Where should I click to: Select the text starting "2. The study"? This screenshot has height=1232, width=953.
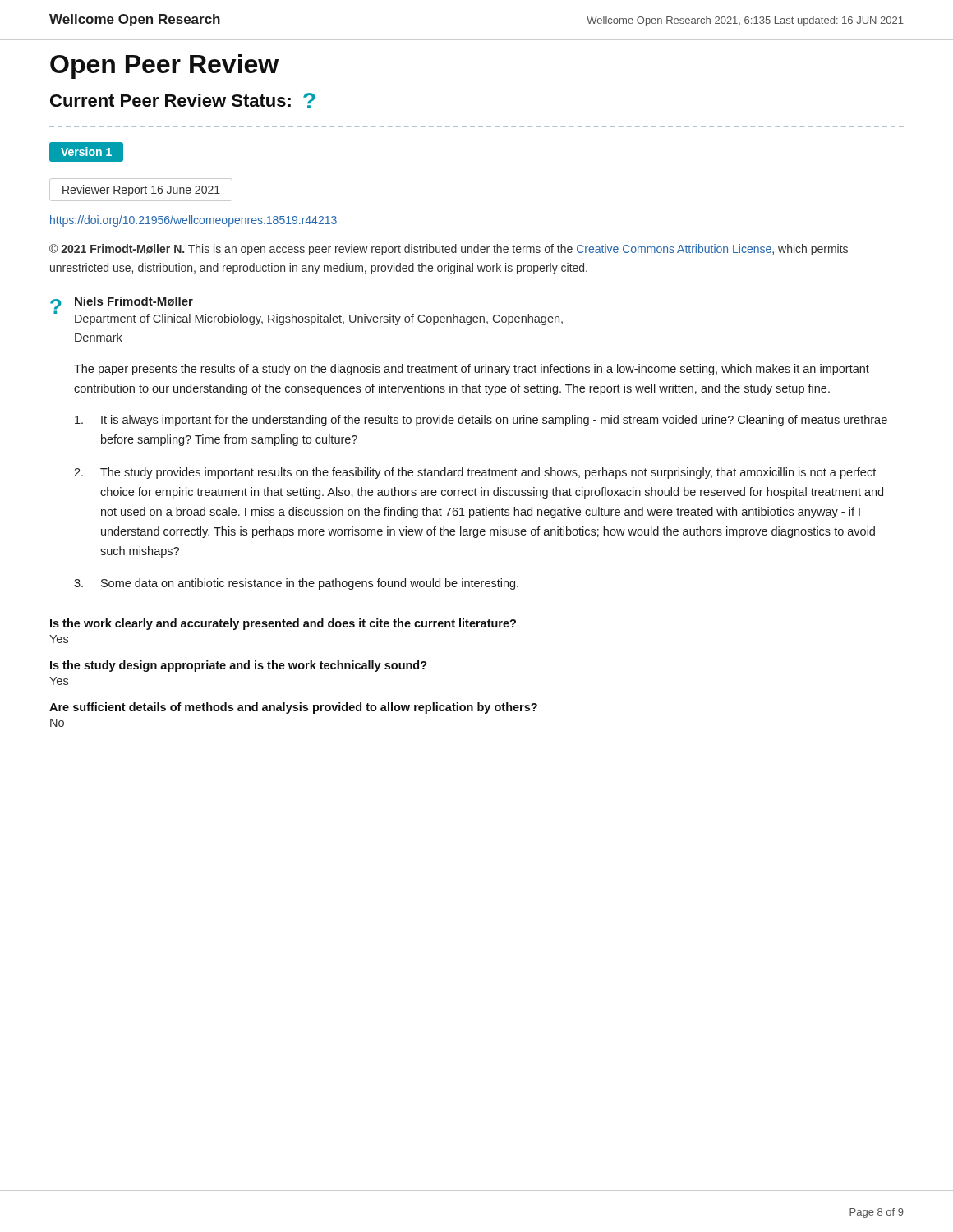click(x=479, y=510)
